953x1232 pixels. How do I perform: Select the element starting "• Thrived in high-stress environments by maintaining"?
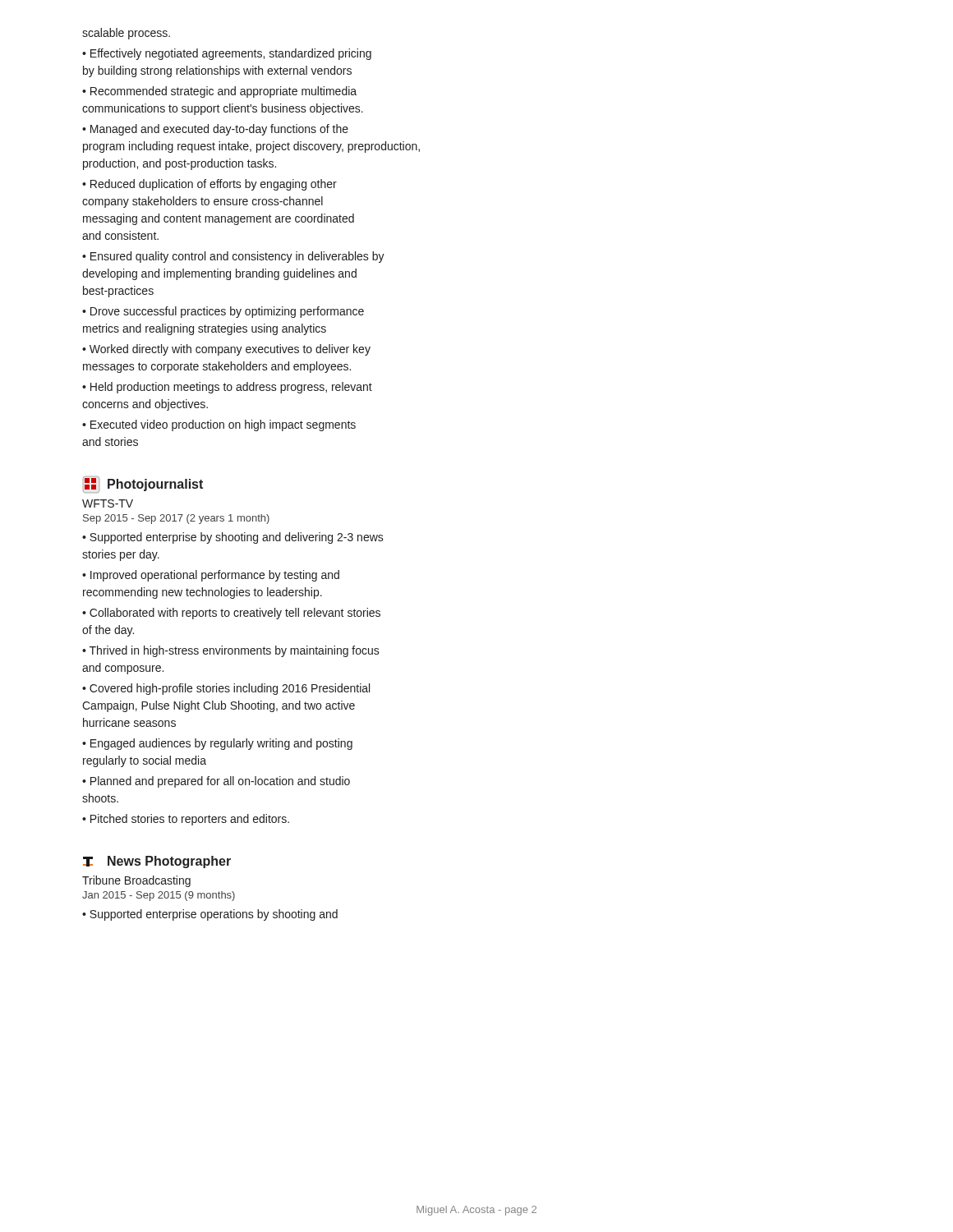pos(231,659)
